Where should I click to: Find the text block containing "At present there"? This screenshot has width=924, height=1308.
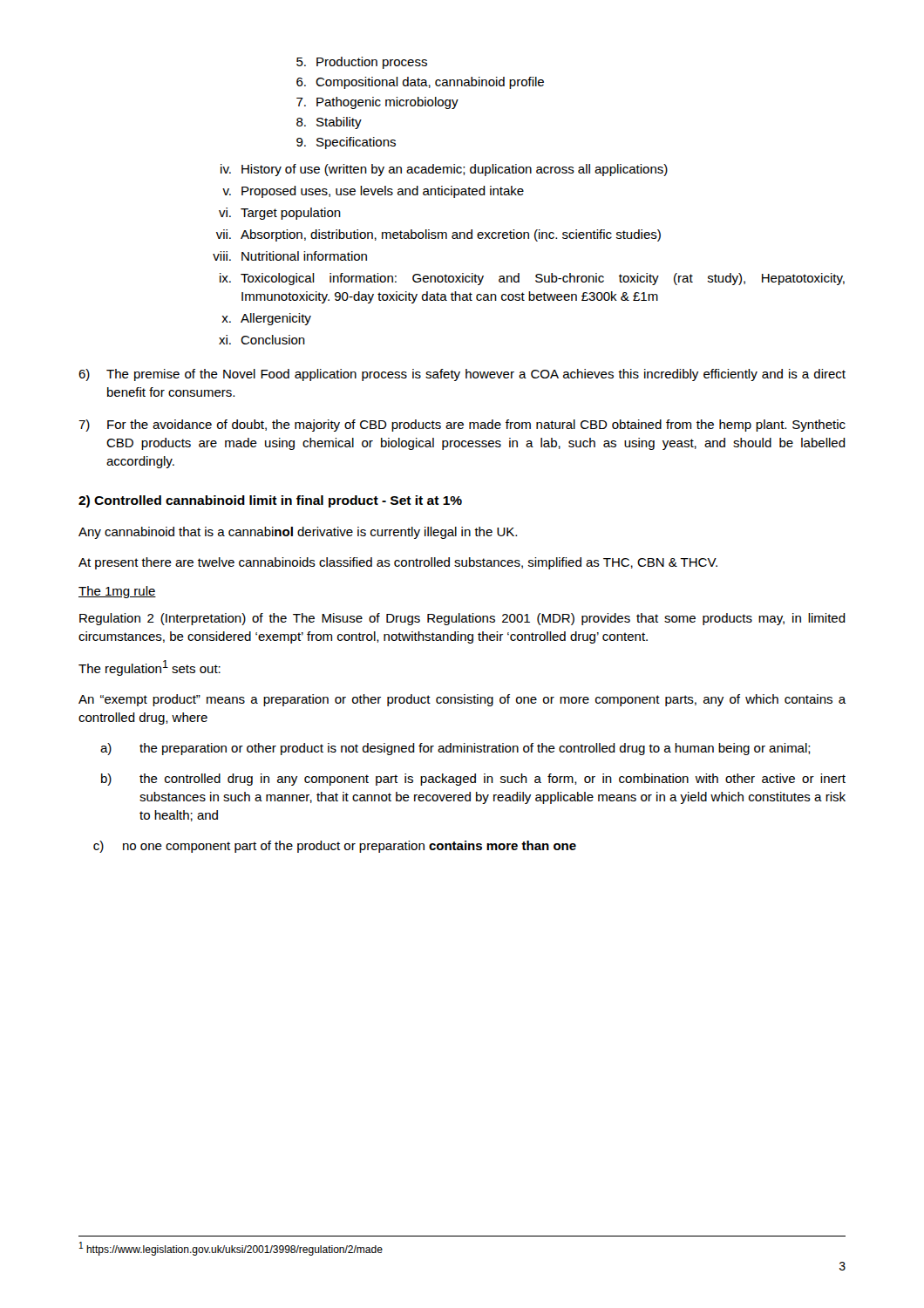coord(398,562)
